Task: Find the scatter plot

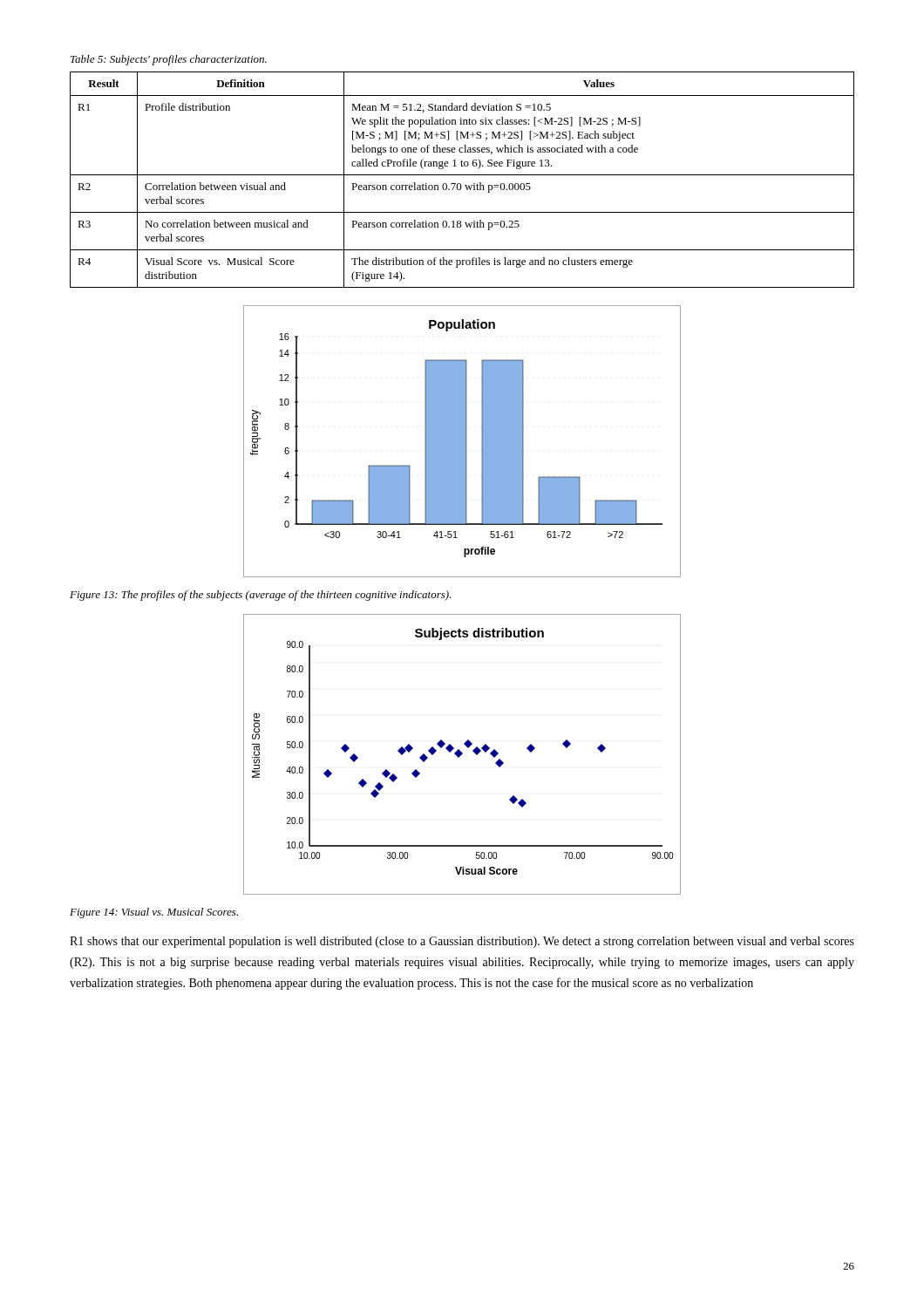Action: coord(462,758)
